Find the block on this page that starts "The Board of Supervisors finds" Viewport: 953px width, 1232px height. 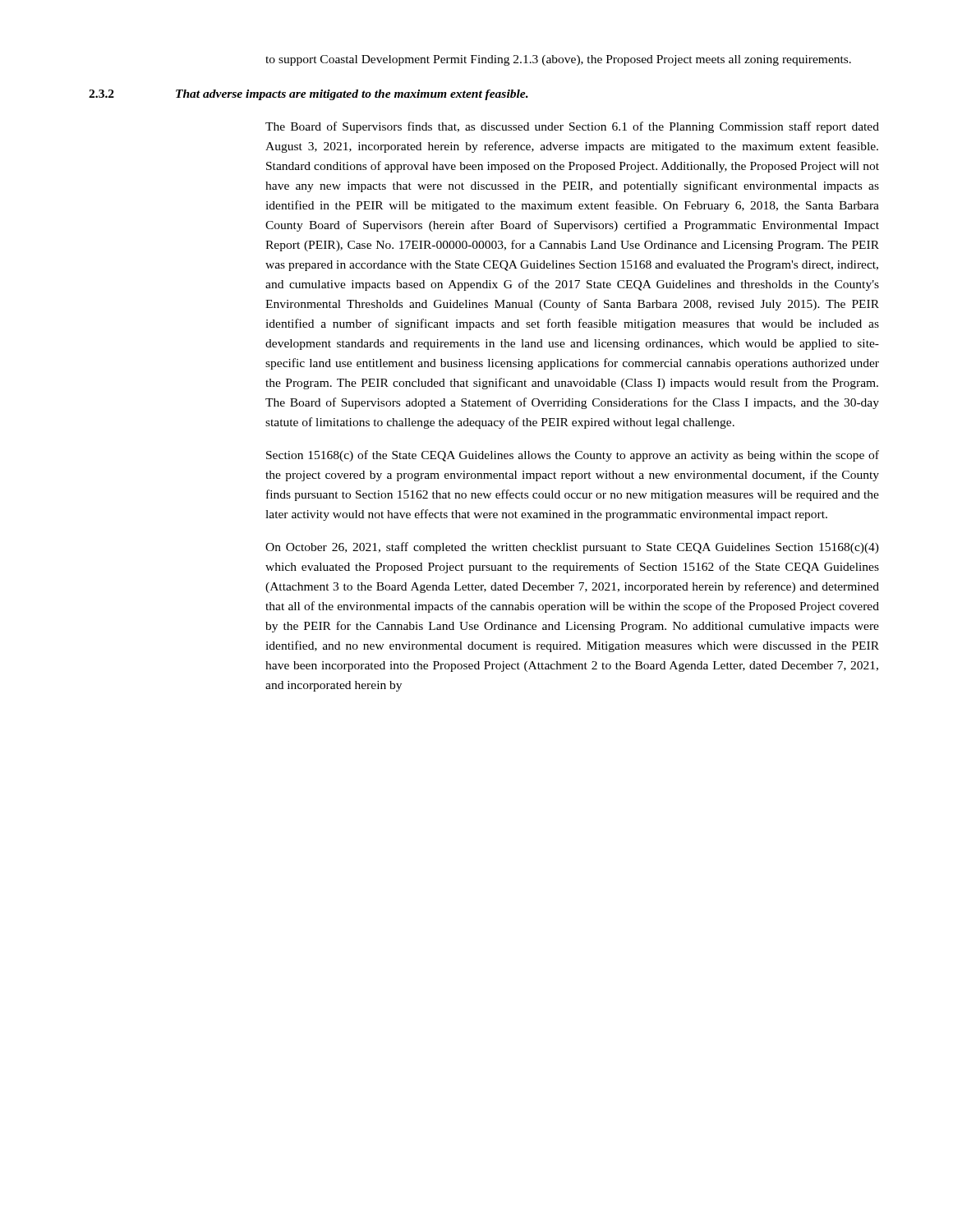(x=572, y=406)
